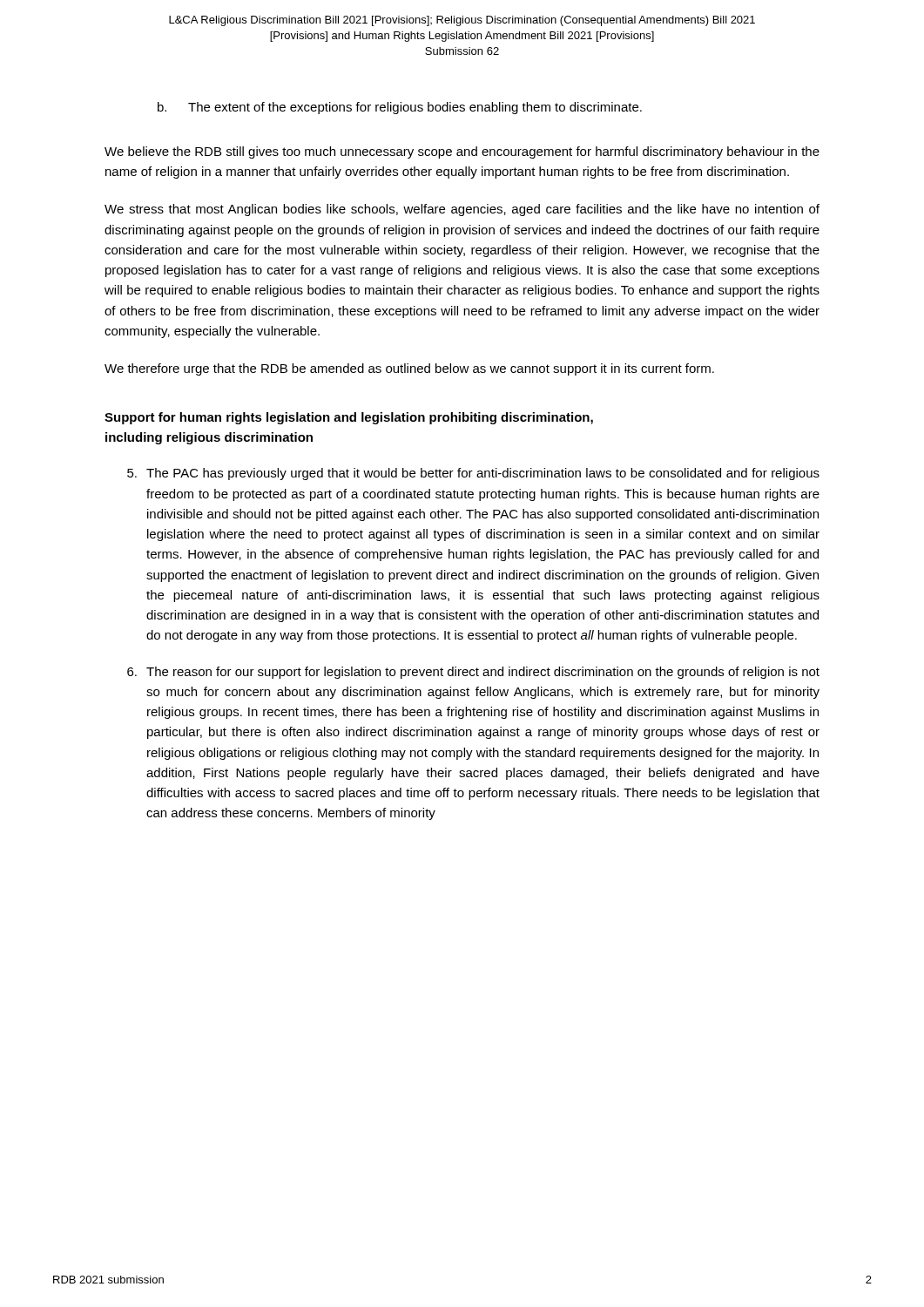Select the list item with the text "6. The reason for our"

462,742
